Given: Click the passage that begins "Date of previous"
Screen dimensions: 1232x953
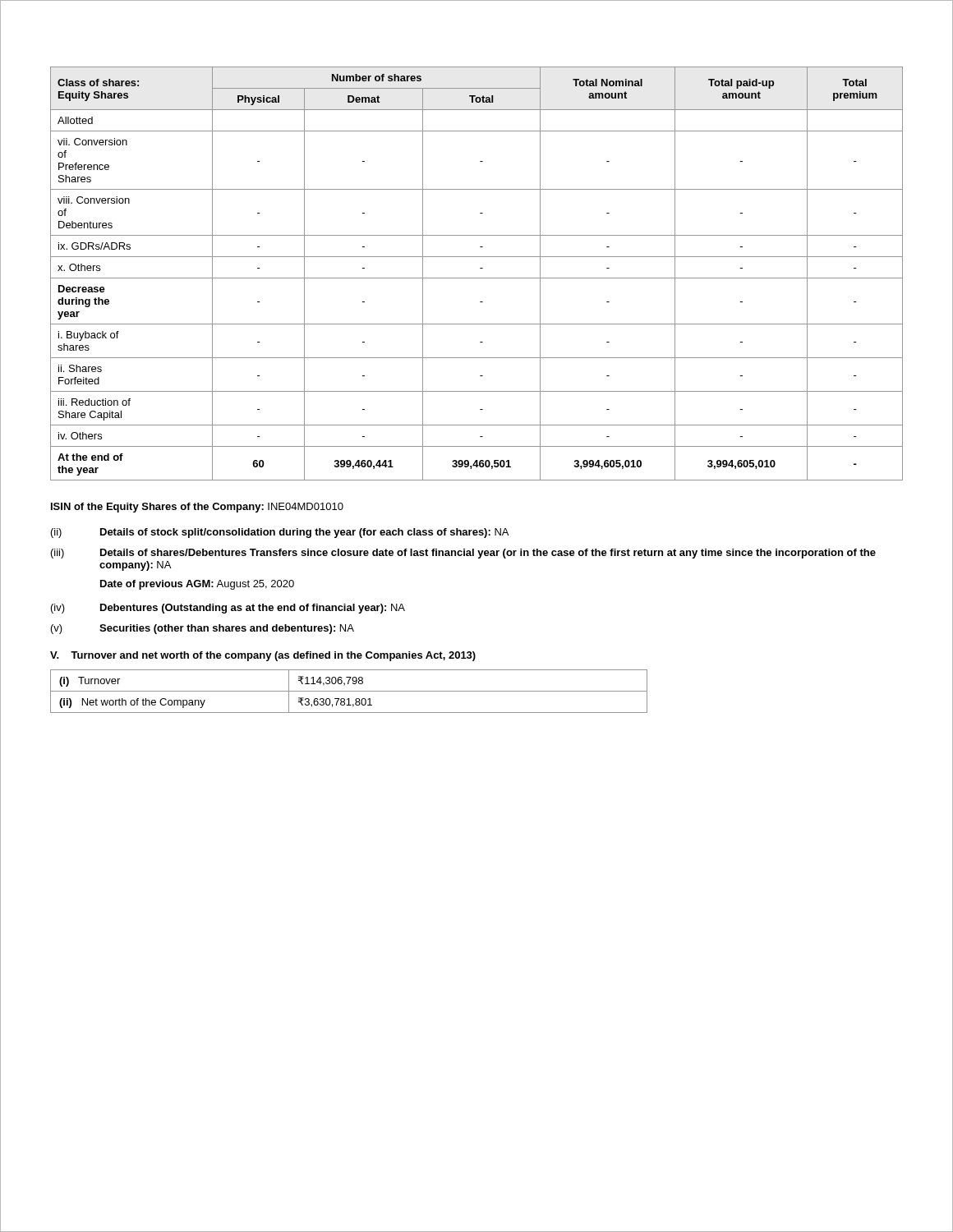Looking at the screenshot, I should [197, 584].
